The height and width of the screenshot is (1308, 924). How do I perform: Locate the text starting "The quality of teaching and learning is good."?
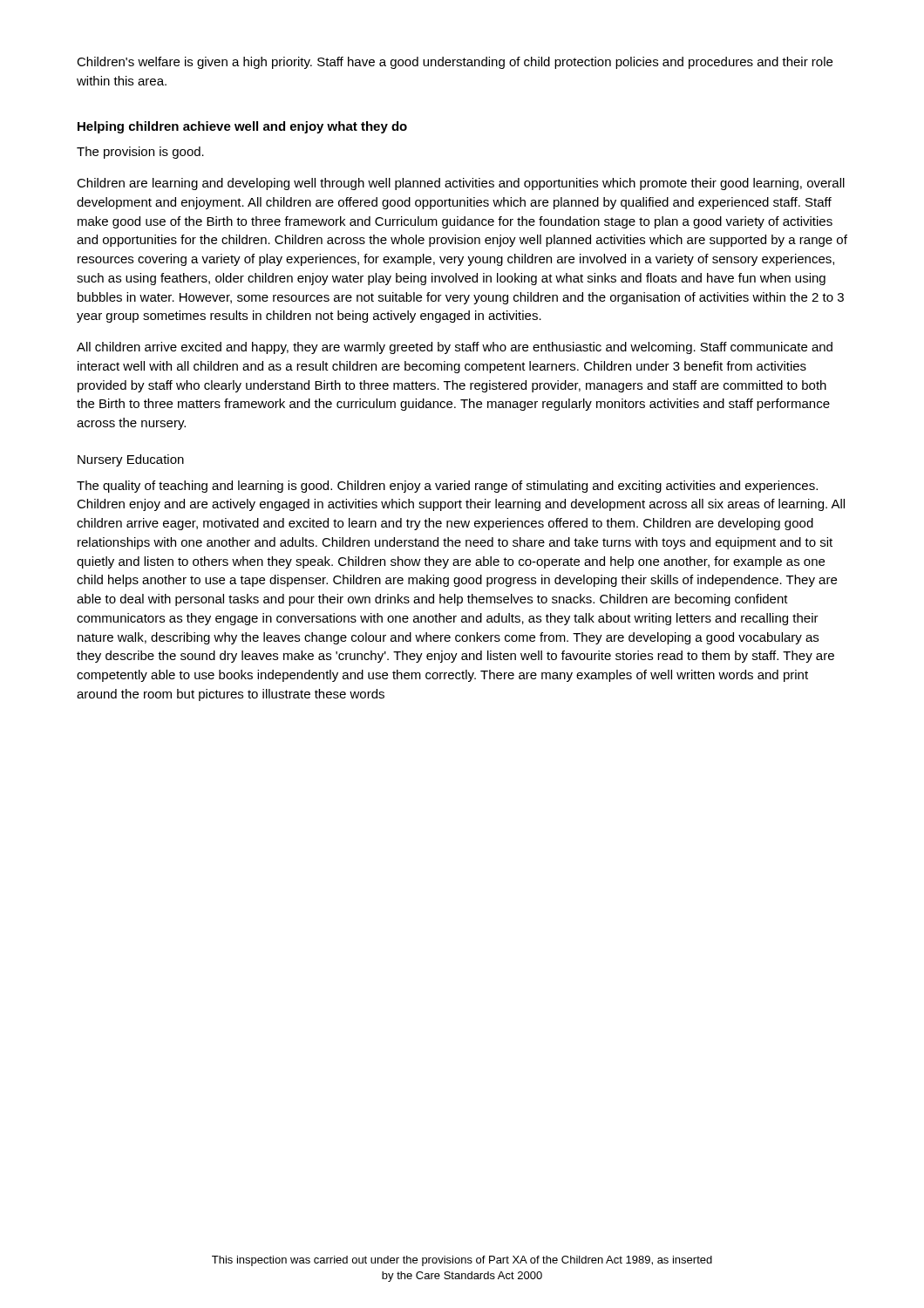click(x=461, y=589)
